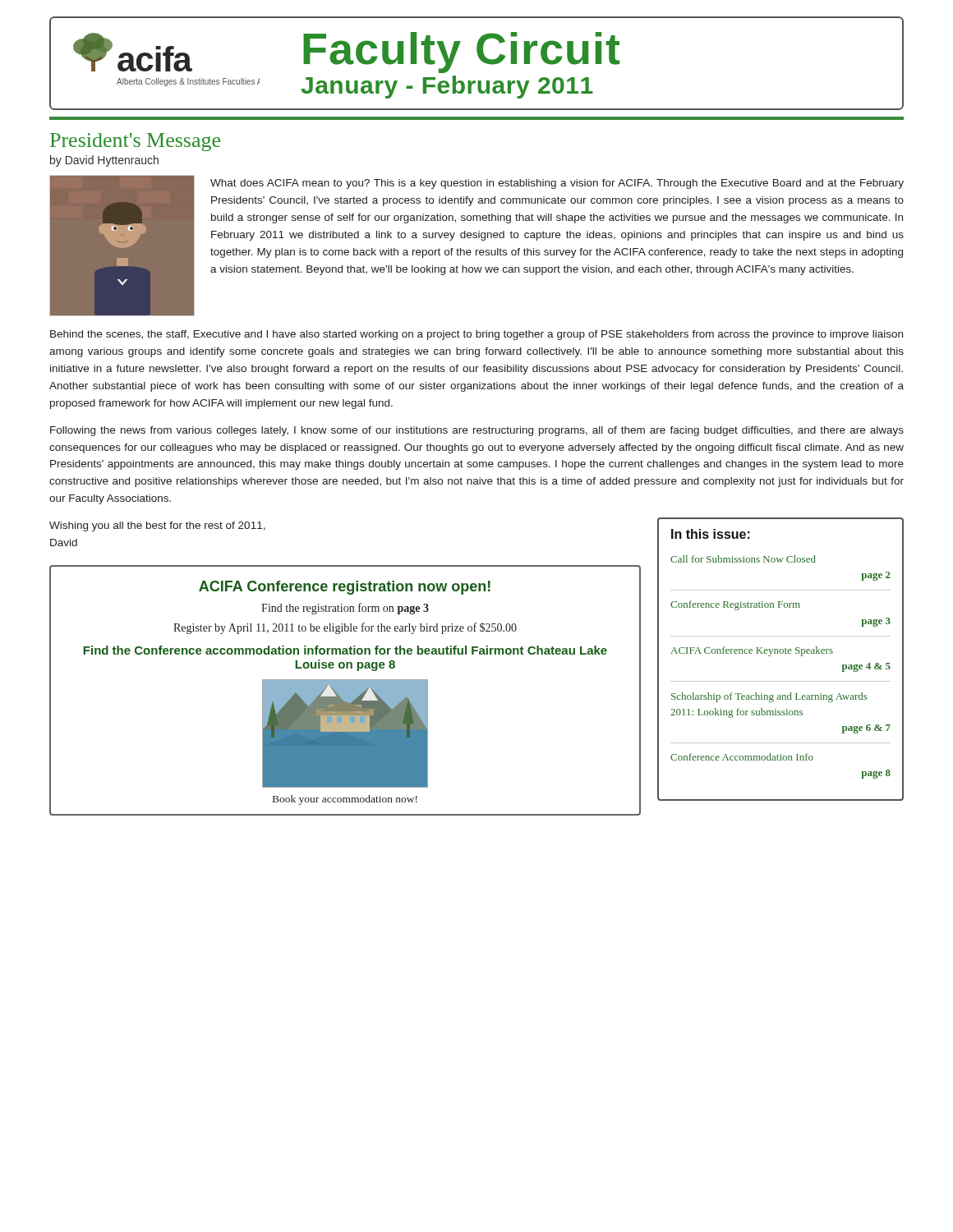Find the text block containing "Register by April 11, 2011 to be eligible"
The width and height of the screenshot is (953, 1232).
click(345, 628)
